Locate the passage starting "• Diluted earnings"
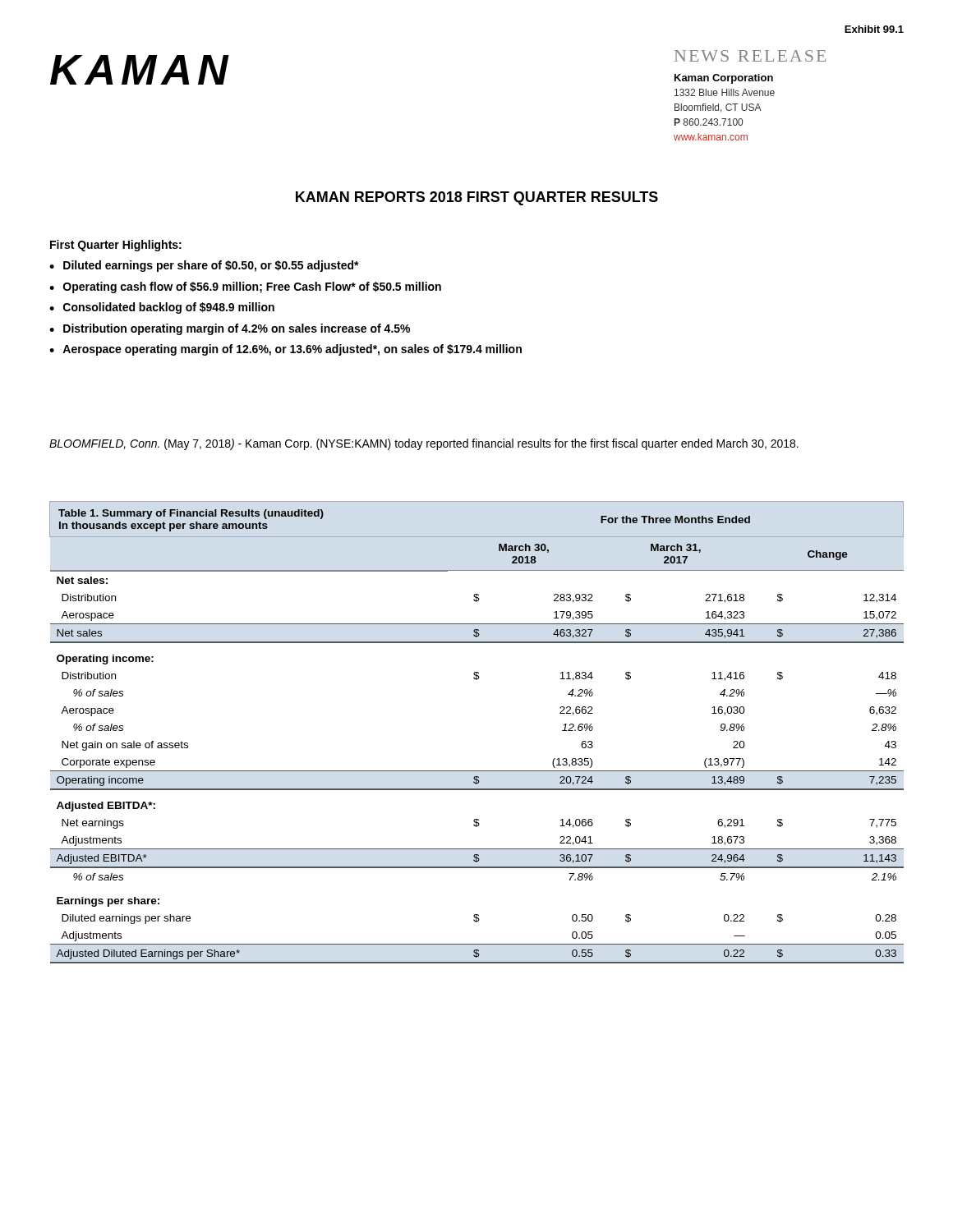 (x=204, y=268)
